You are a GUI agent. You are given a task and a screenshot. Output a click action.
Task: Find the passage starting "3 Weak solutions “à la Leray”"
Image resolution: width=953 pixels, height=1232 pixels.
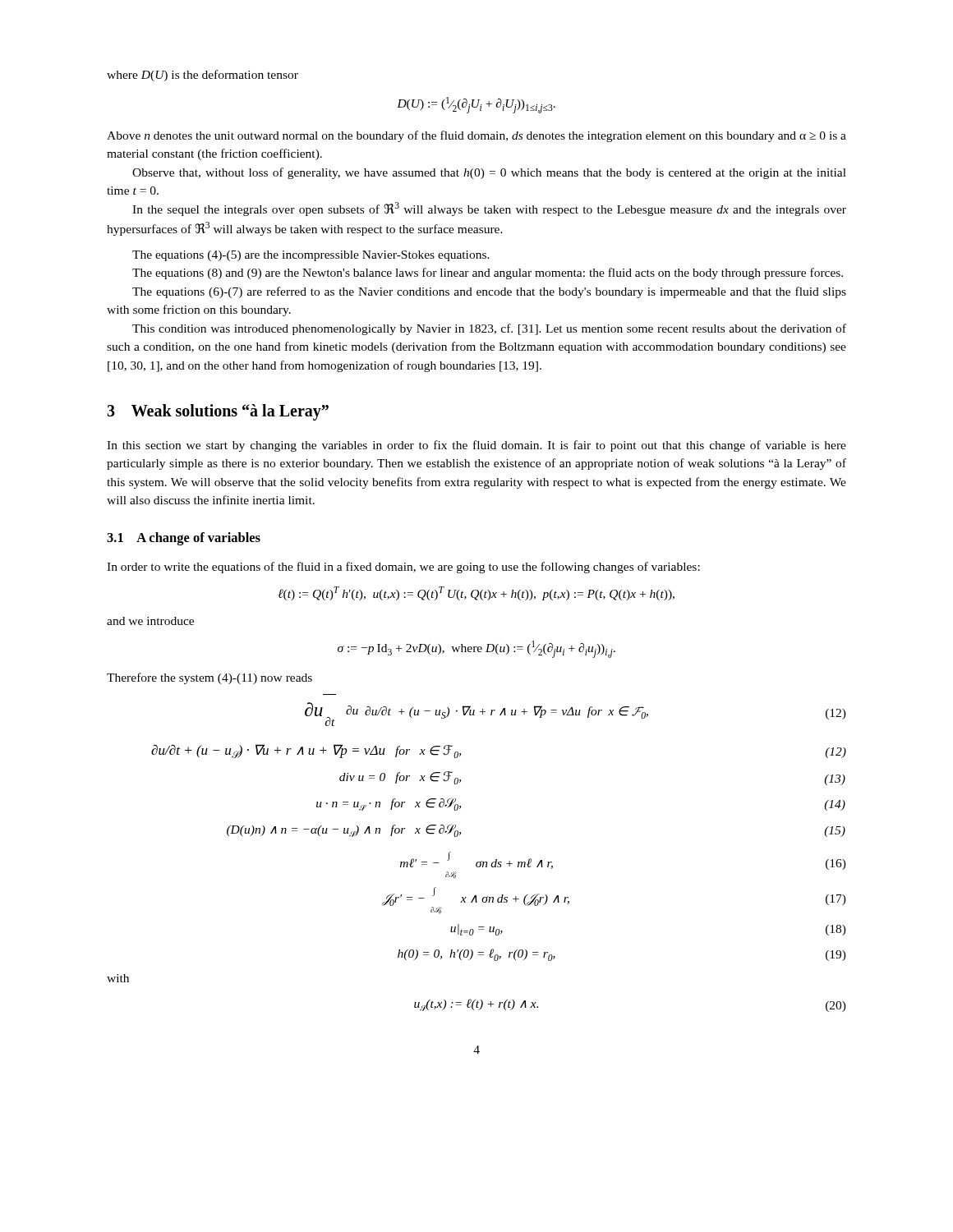pyautogui.click(x=218, y=411)
